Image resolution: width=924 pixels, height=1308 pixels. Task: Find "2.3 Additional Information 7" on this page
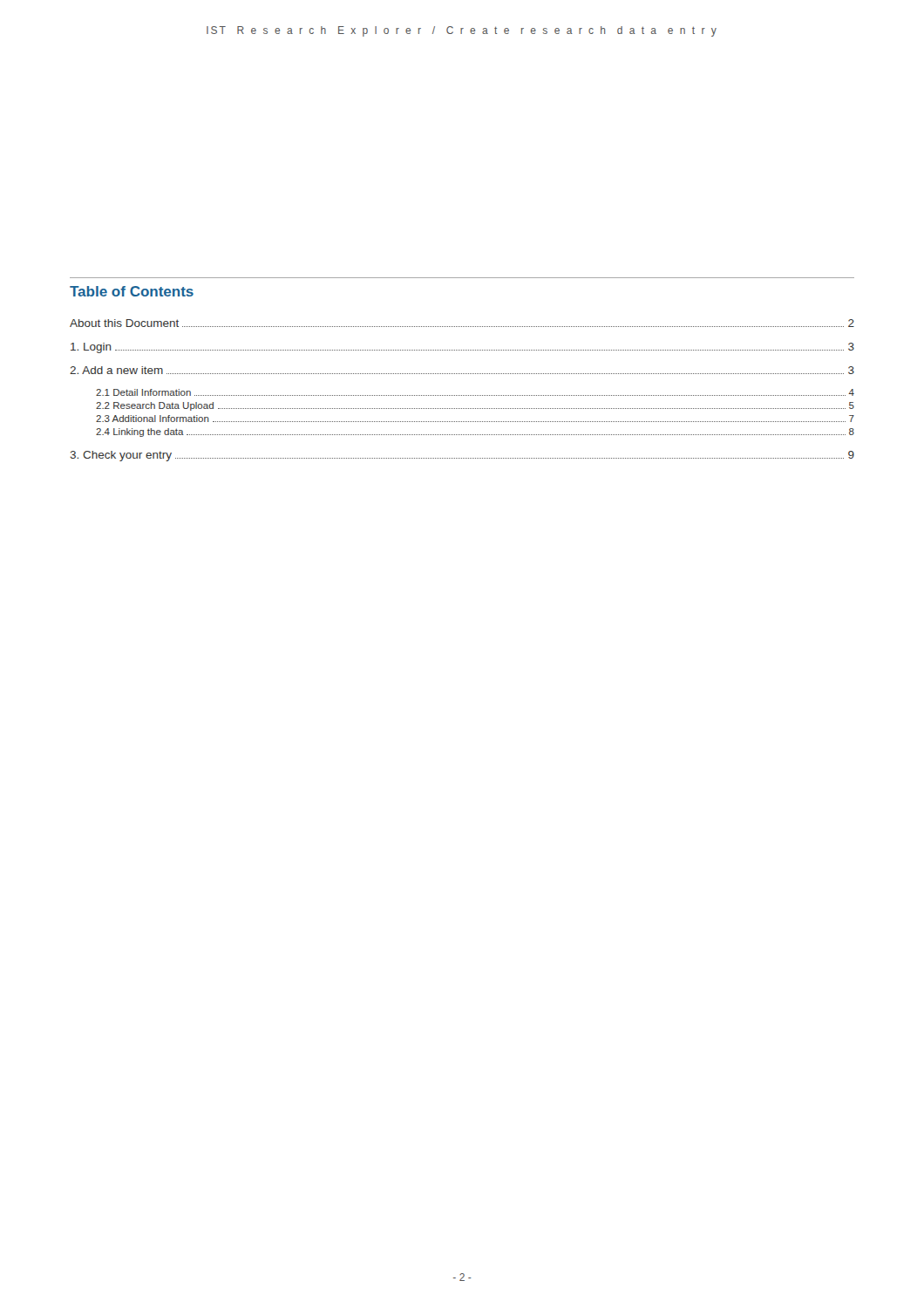475,419
